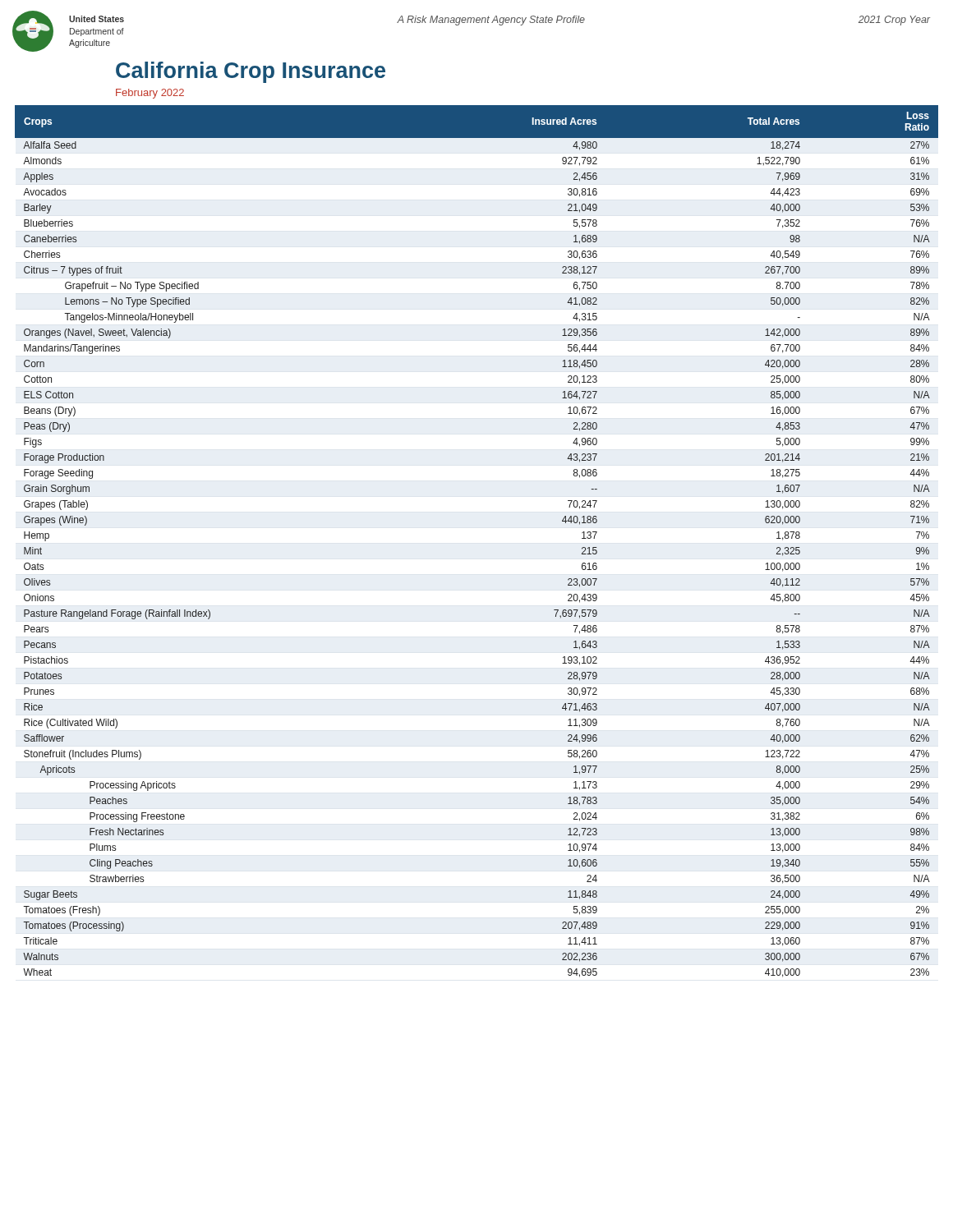Click on the table containing "Pasture Rangeland Forage"
Viewport: 953px width, 1232px height.
point(476,543)
